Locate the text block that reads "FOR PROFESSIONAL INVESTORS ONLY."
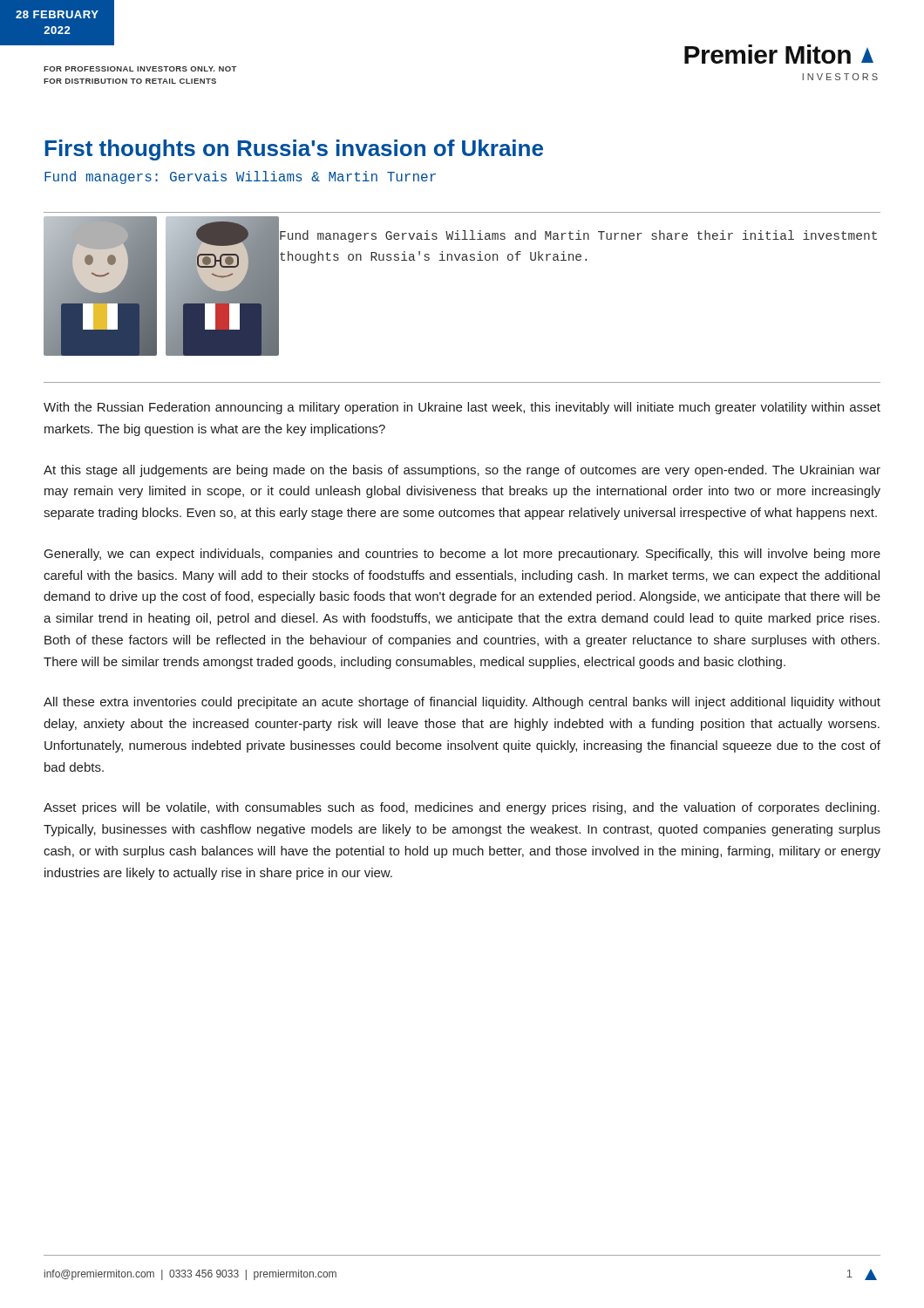The image size is (924, 1308). click(140, 75)
